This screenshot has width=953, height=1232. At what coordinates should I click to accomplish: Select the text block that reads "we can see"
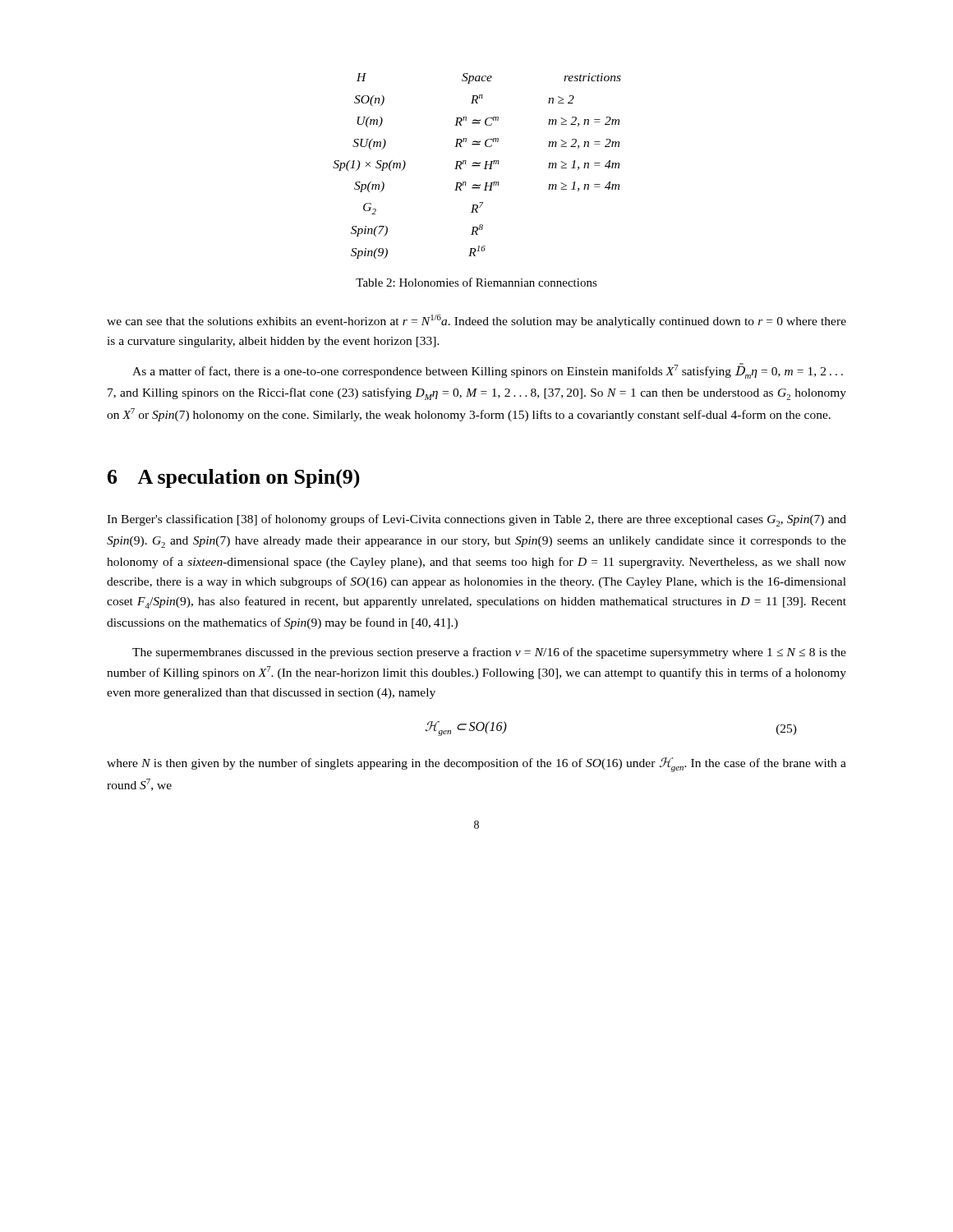coord(476,330)
